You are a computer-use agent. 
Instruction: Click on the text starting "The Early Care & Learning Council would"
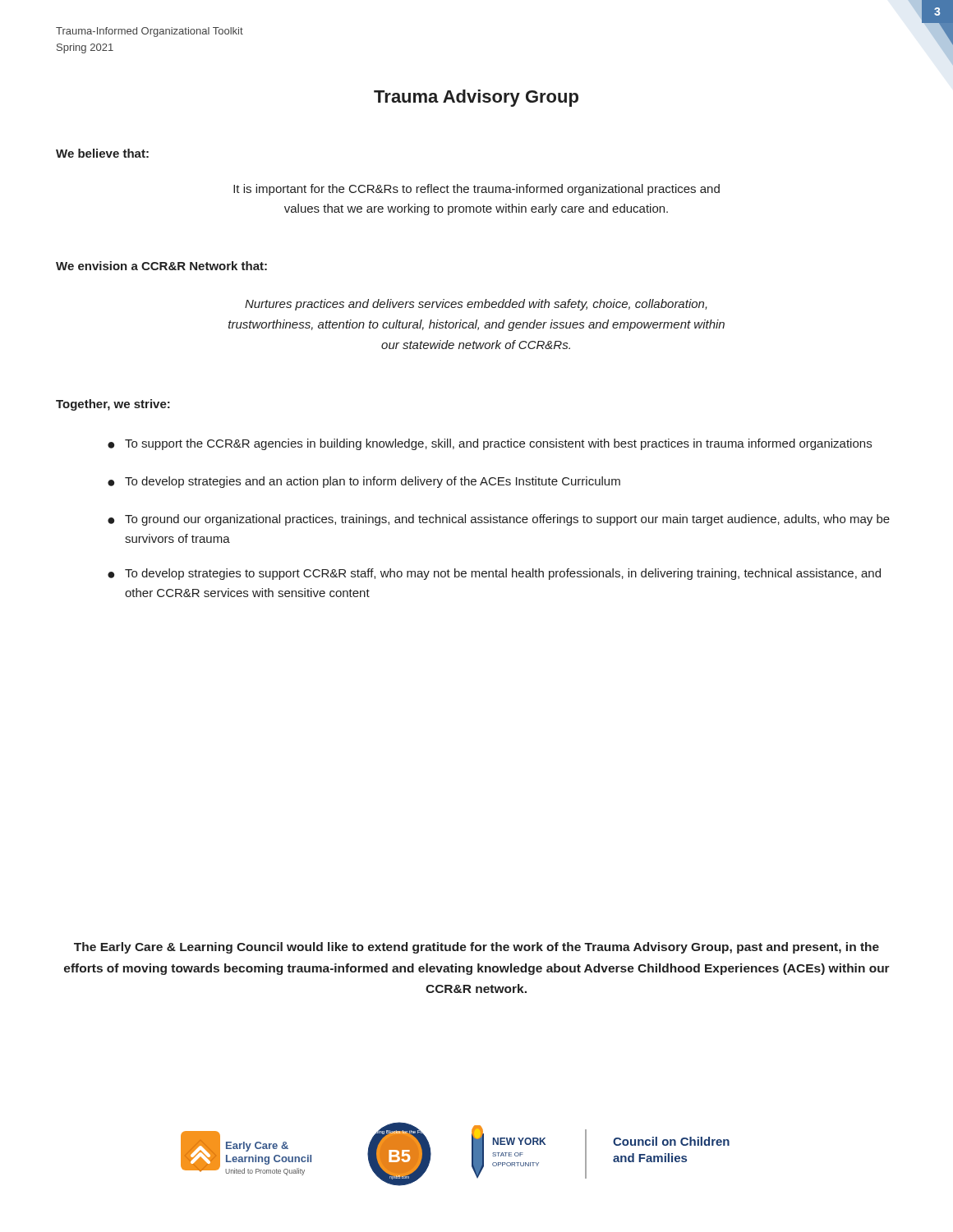coord(476,968)
